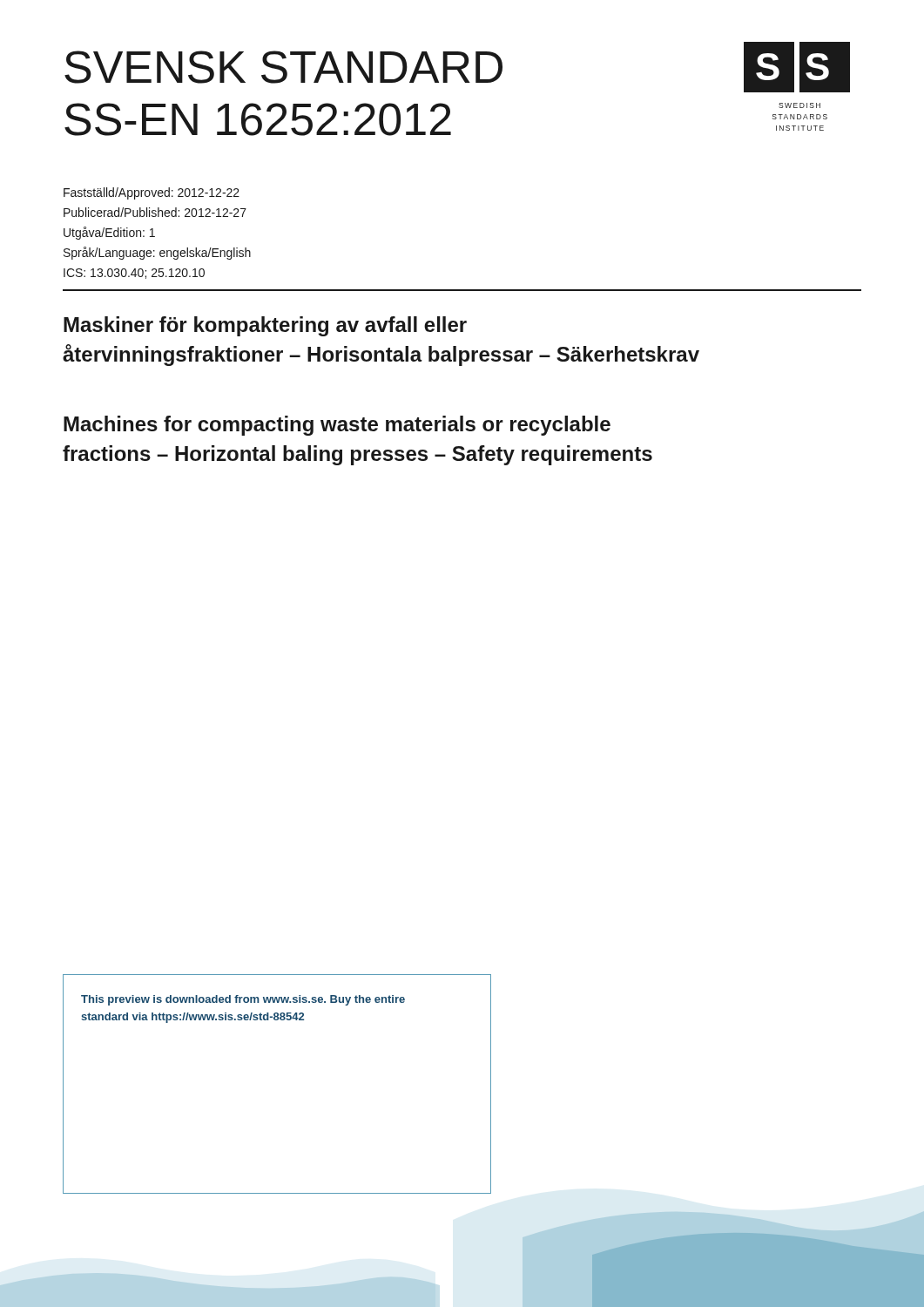
Task: Click on the text starting "Fastställd/Approved: 2012-12-22 Publicerad/Published: 2012-12-27 Utgåva/Edition: 1"
Action: 157,233
